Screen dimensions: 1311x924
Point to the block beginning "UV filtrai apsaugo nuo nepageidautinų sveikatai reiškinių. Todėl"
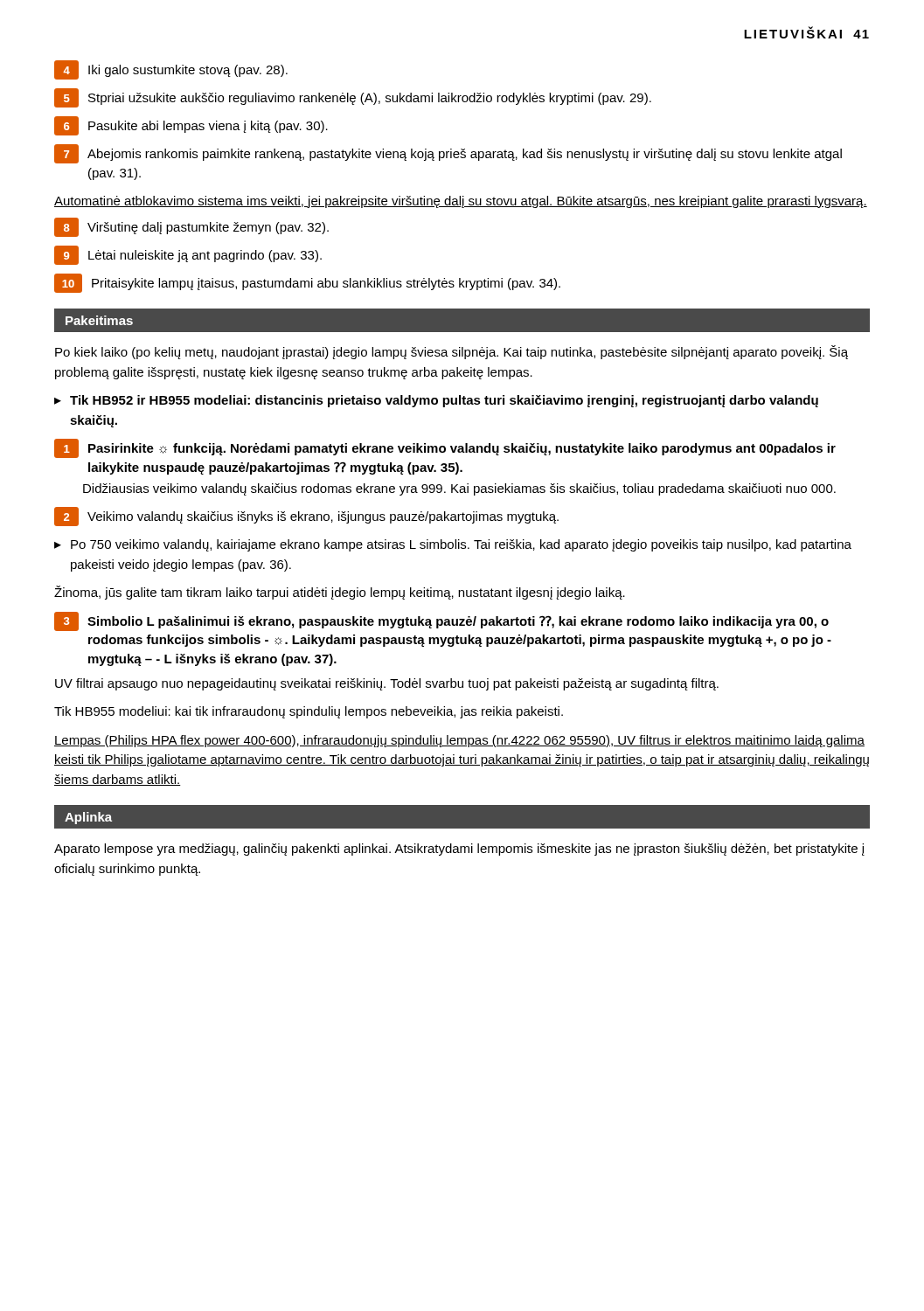point(387,683)
